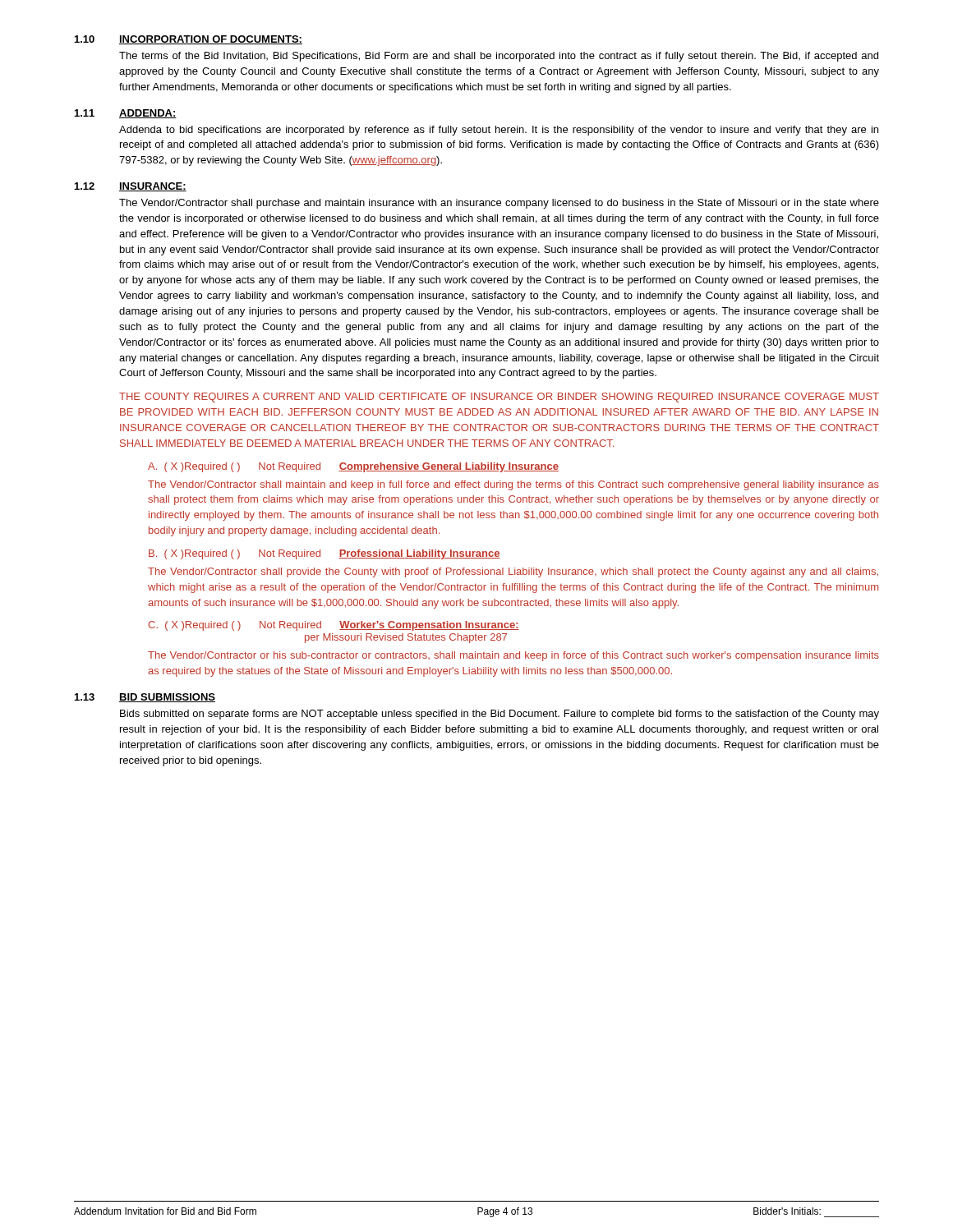Locate the text "1.11 ADDENDA:"

(x=125, y=113)
